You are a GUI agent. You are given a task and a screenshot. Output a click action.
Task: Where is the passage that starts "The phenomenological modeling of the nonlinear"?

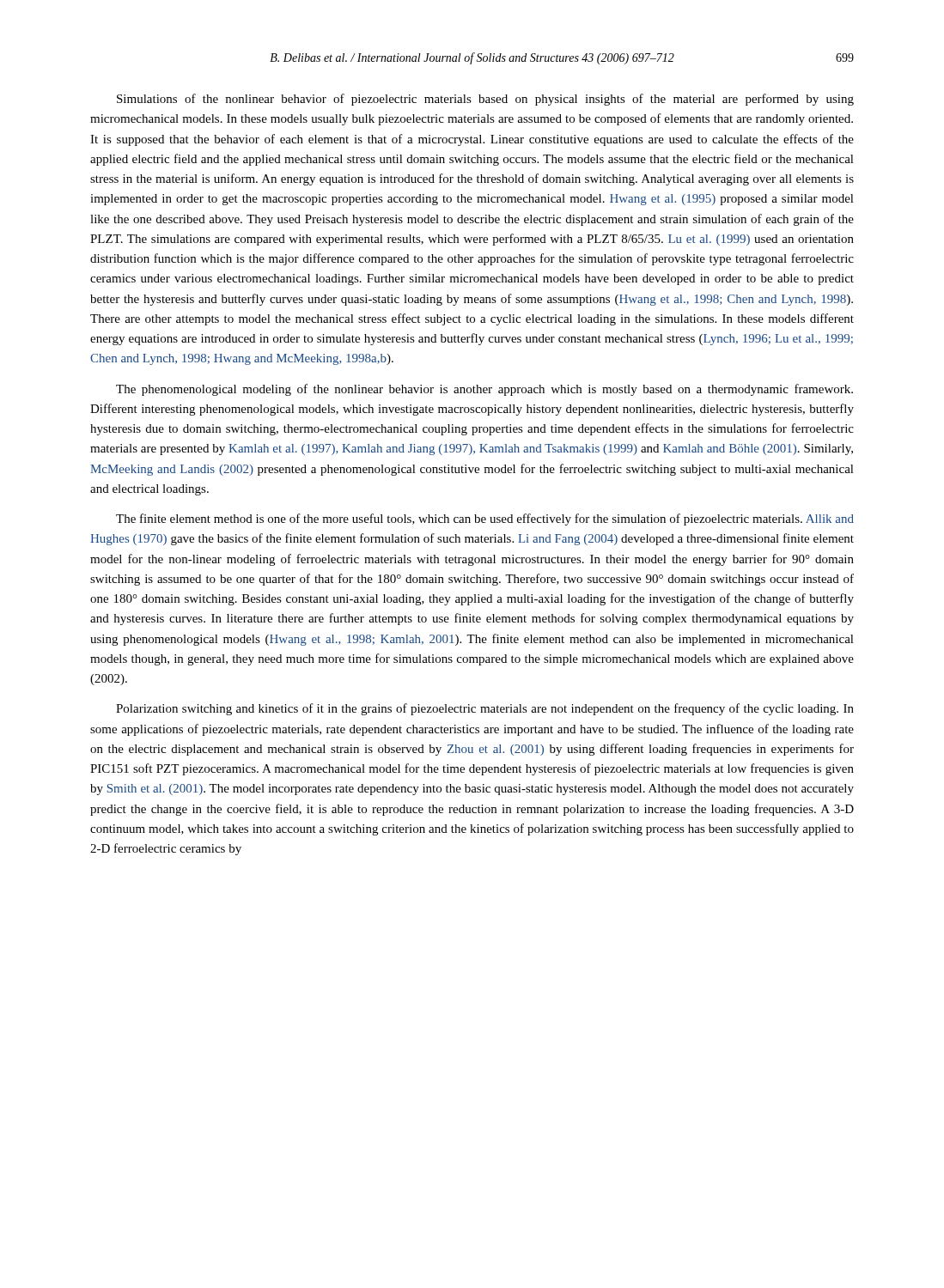pyautogui.click(x=472, y=439)
